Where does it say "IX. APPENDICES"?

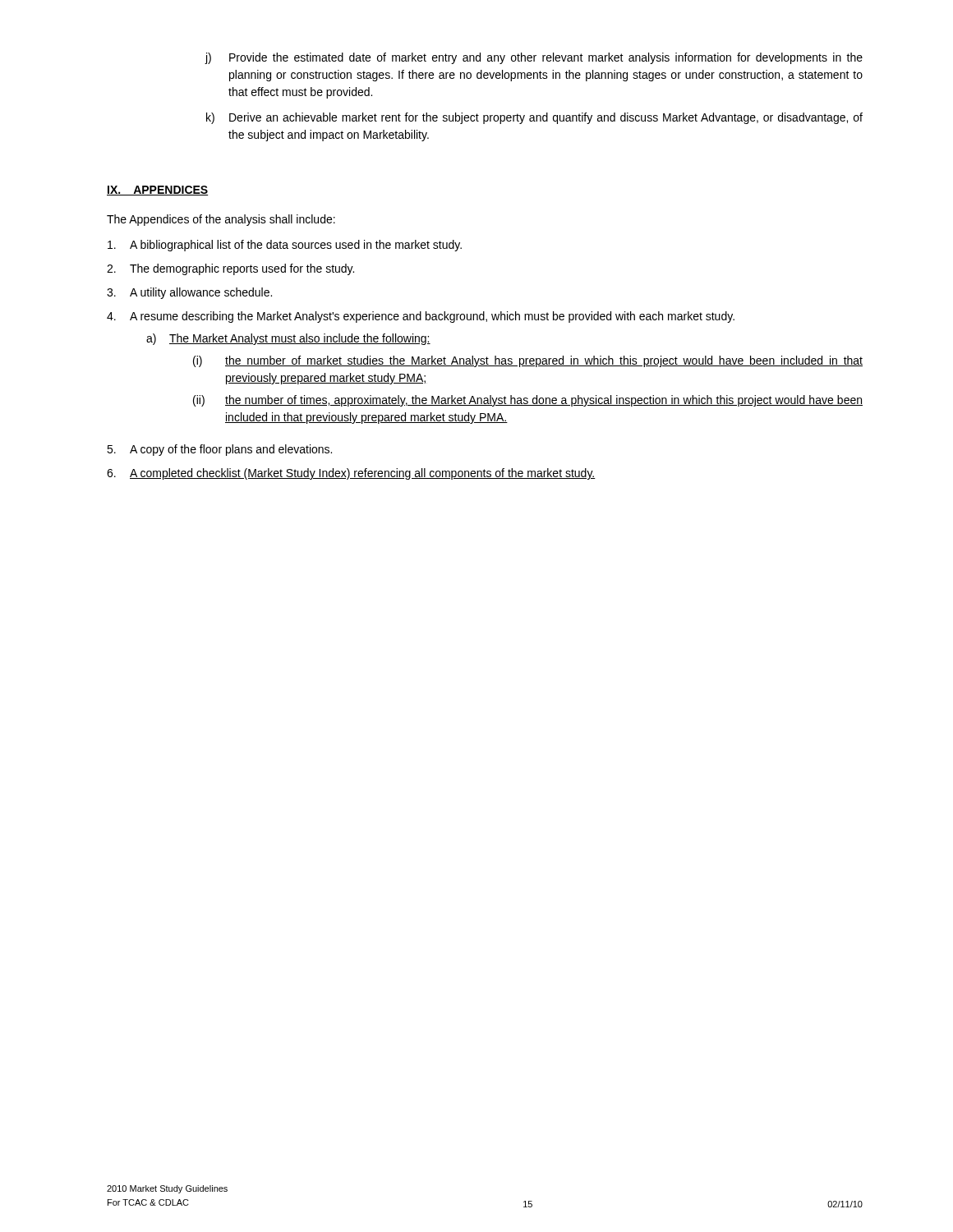click(157, 190)
